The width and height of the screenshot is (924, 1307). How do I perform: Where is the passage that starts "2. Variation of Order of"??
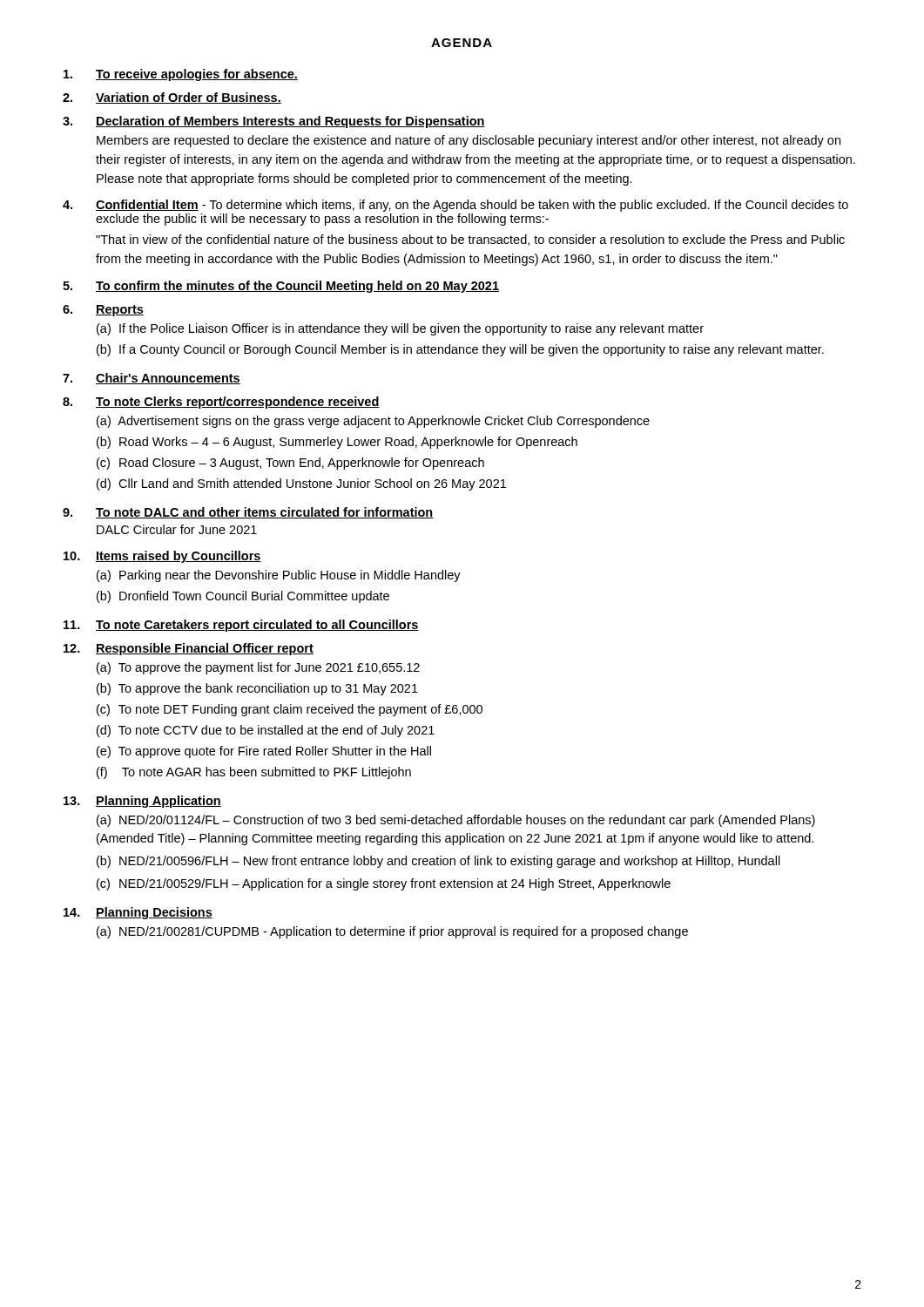[x=172, y=98]
